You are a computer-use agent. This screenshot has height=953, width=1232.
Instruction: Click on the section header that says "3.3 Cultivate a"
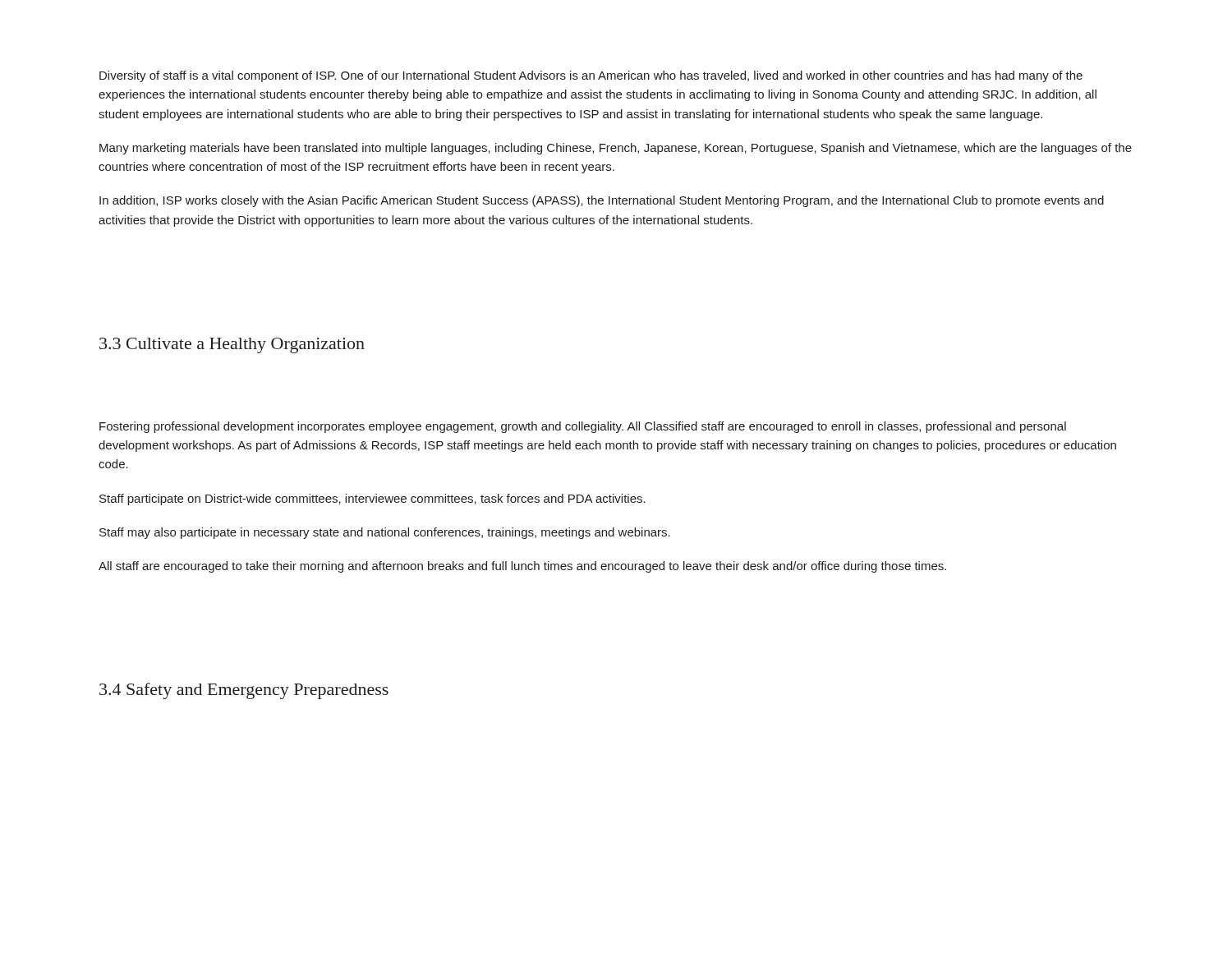(x=232, y=343)
